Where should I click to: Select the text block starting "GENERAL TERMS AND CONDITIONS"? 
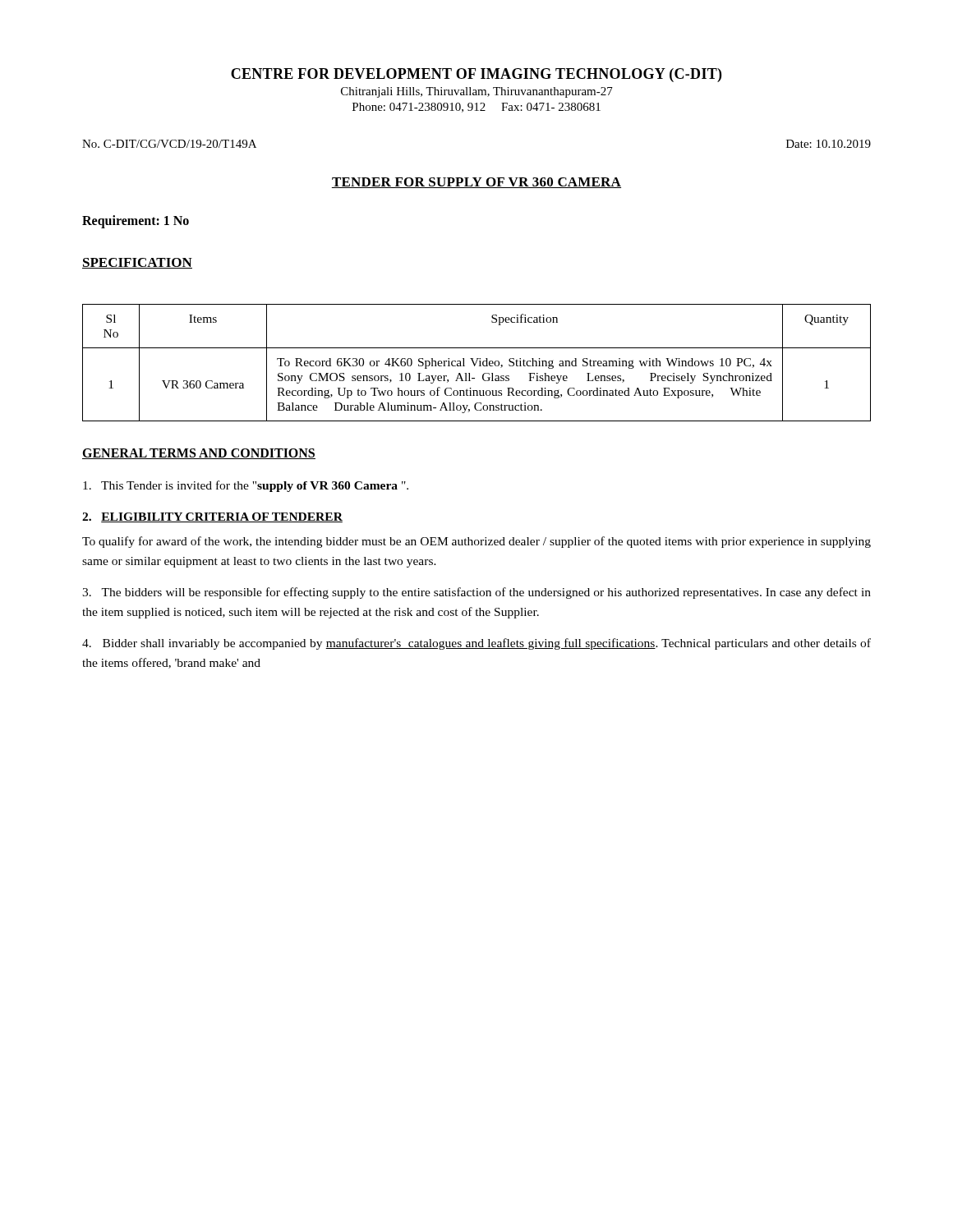pyautogui.click(x=199, y=453)
